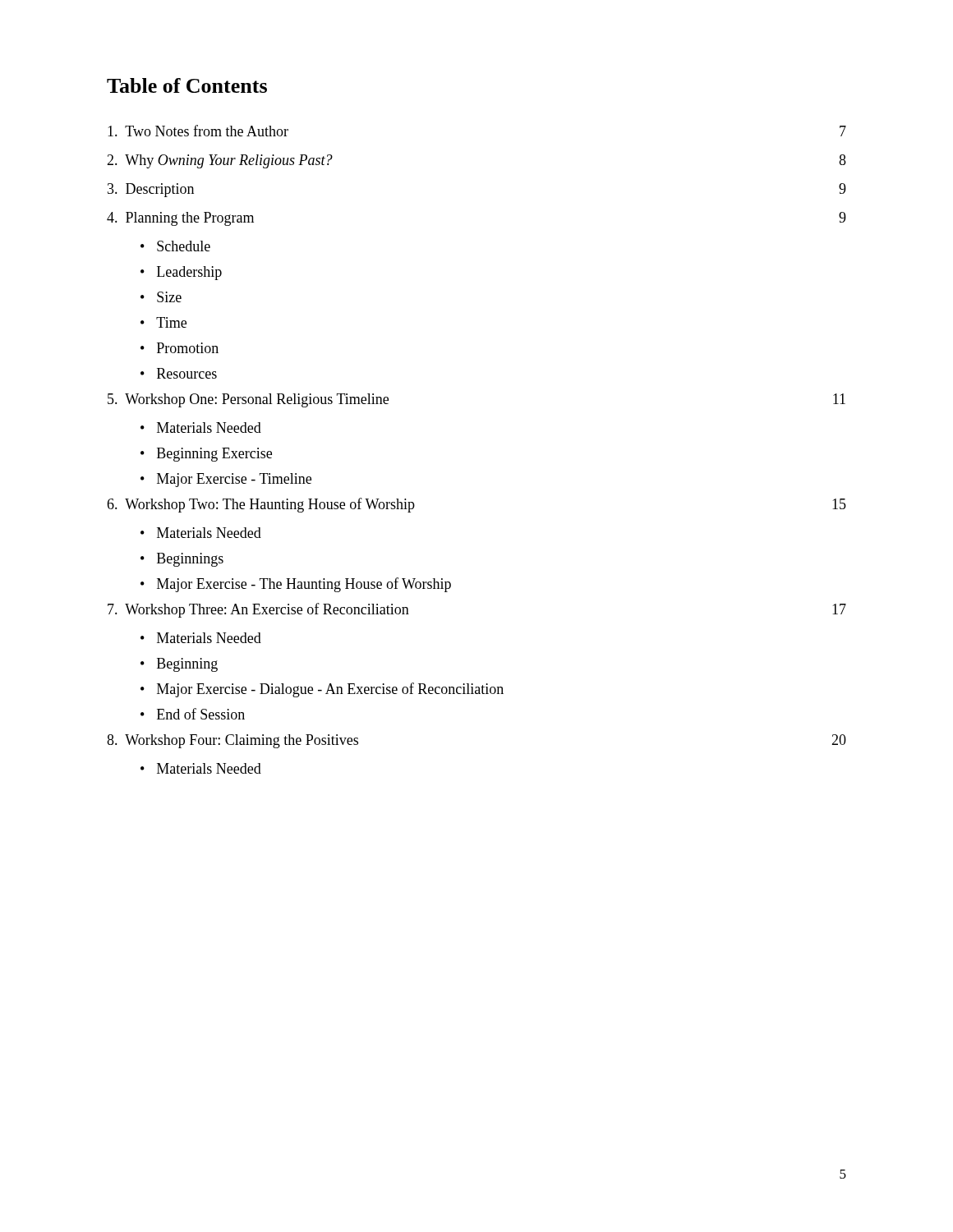Find the block on this page that starts "5. Workshop One:"
The image size is (953, 1232).
pyautogui.click(x=249, y=399)
